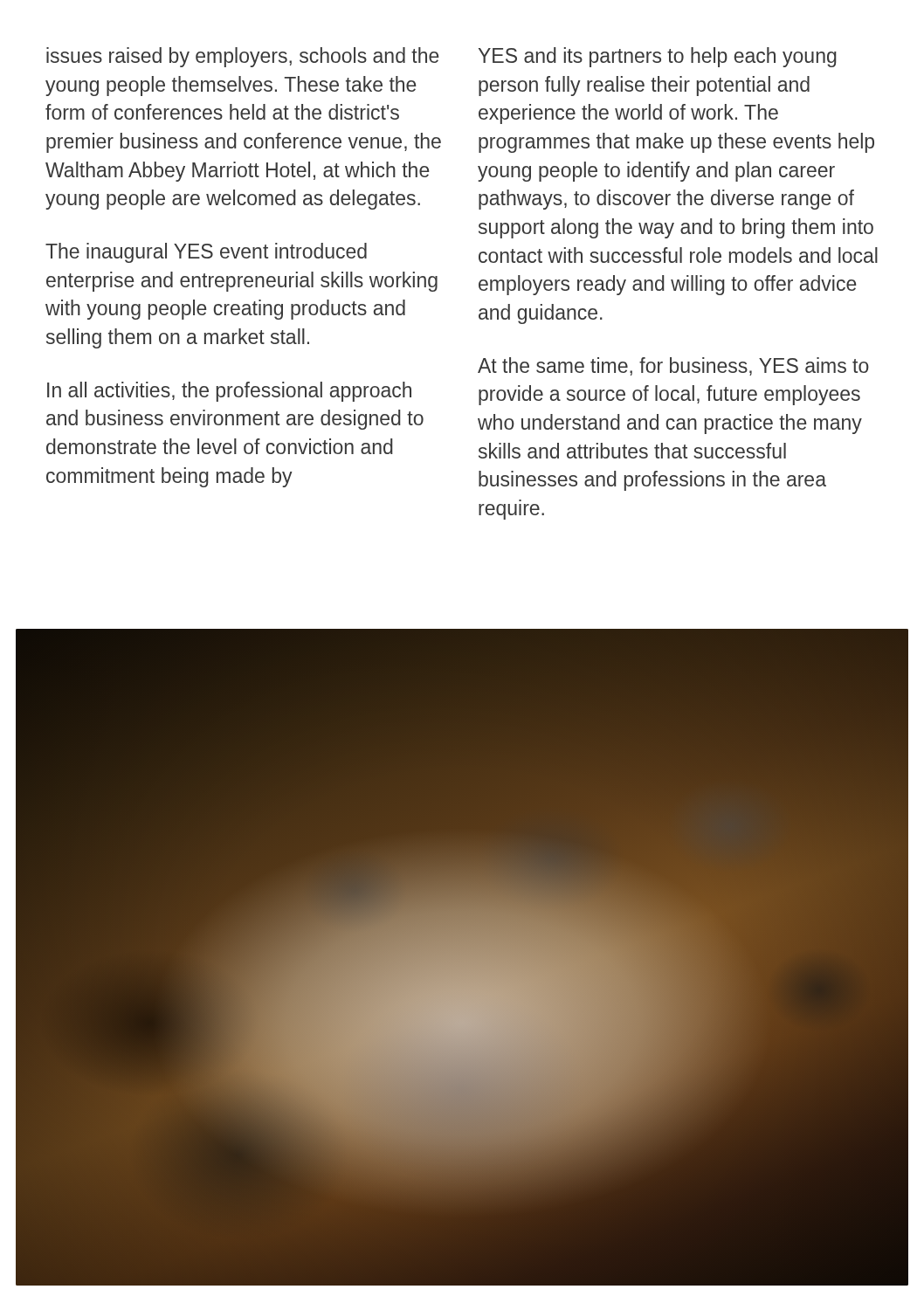The width and height of the screenshot is (924, 1310).
Task: Locate a photo
Action: coord(462,957)
